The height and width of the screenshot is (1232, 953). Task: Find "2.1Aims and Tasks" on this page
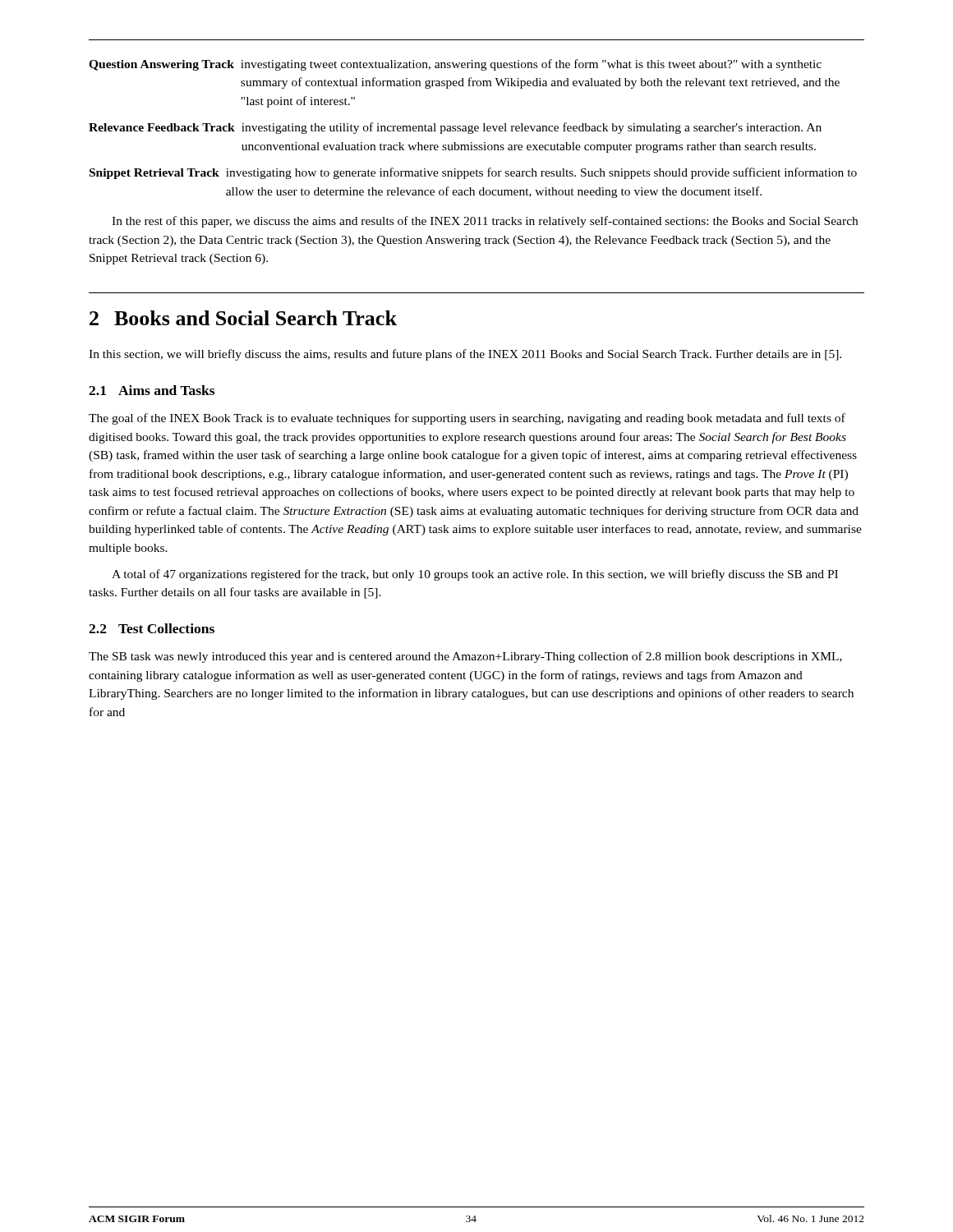click(x=152, y=390)
